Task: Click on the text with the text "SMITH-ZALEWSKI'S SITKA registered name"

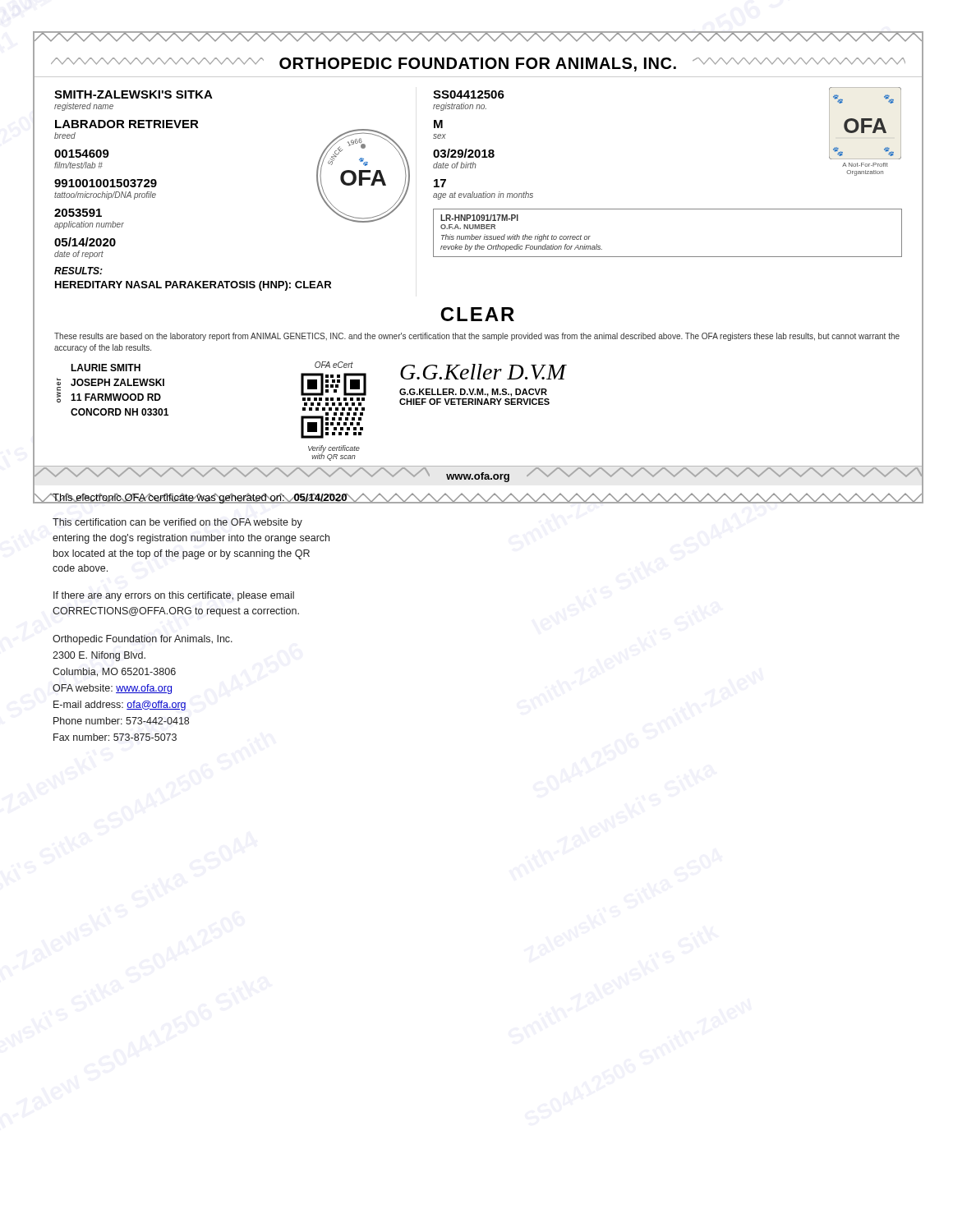Action: pos(134,94)
